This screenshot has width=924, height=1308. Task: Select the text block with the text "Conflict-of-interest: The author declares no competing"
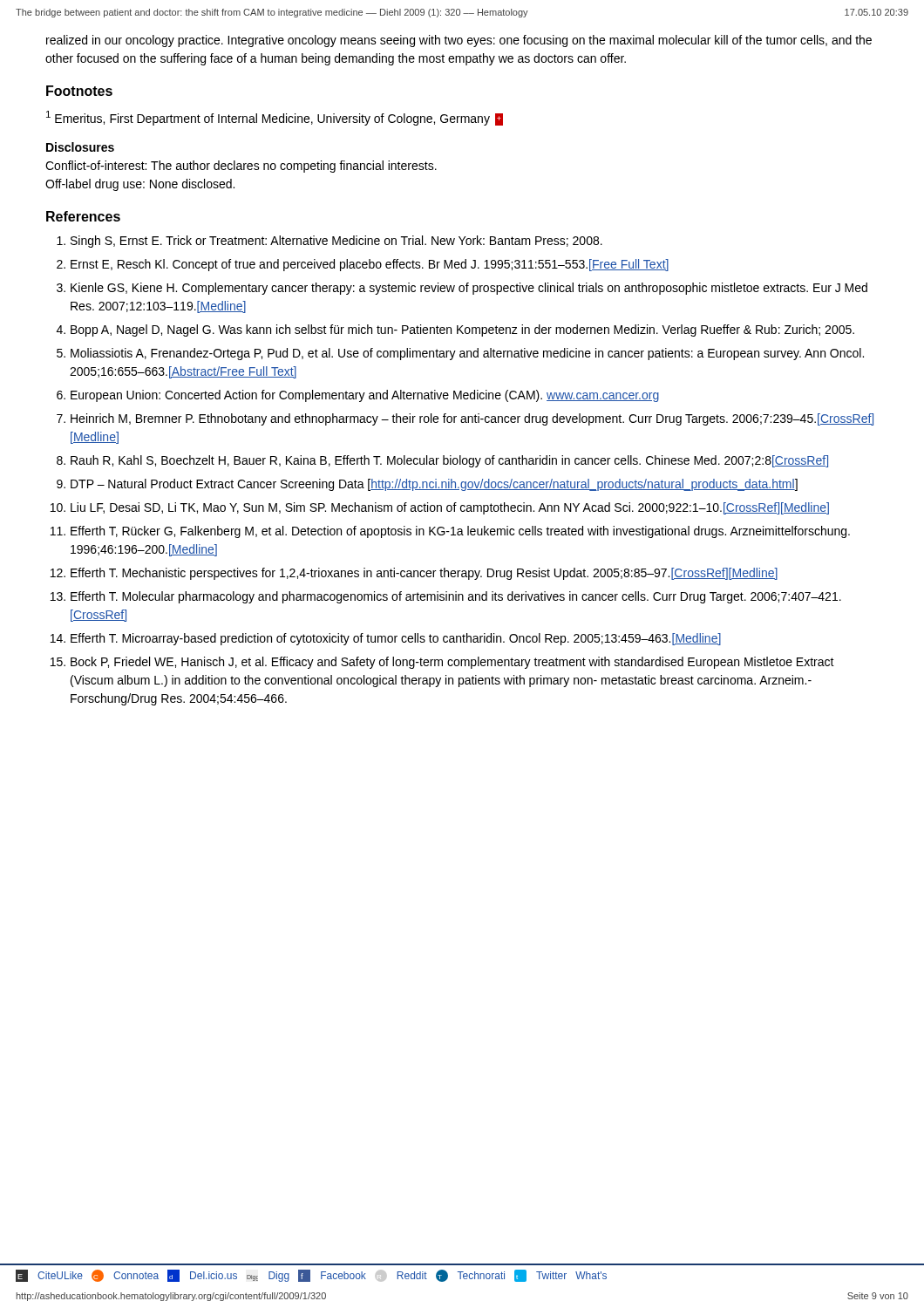point(241,175)
